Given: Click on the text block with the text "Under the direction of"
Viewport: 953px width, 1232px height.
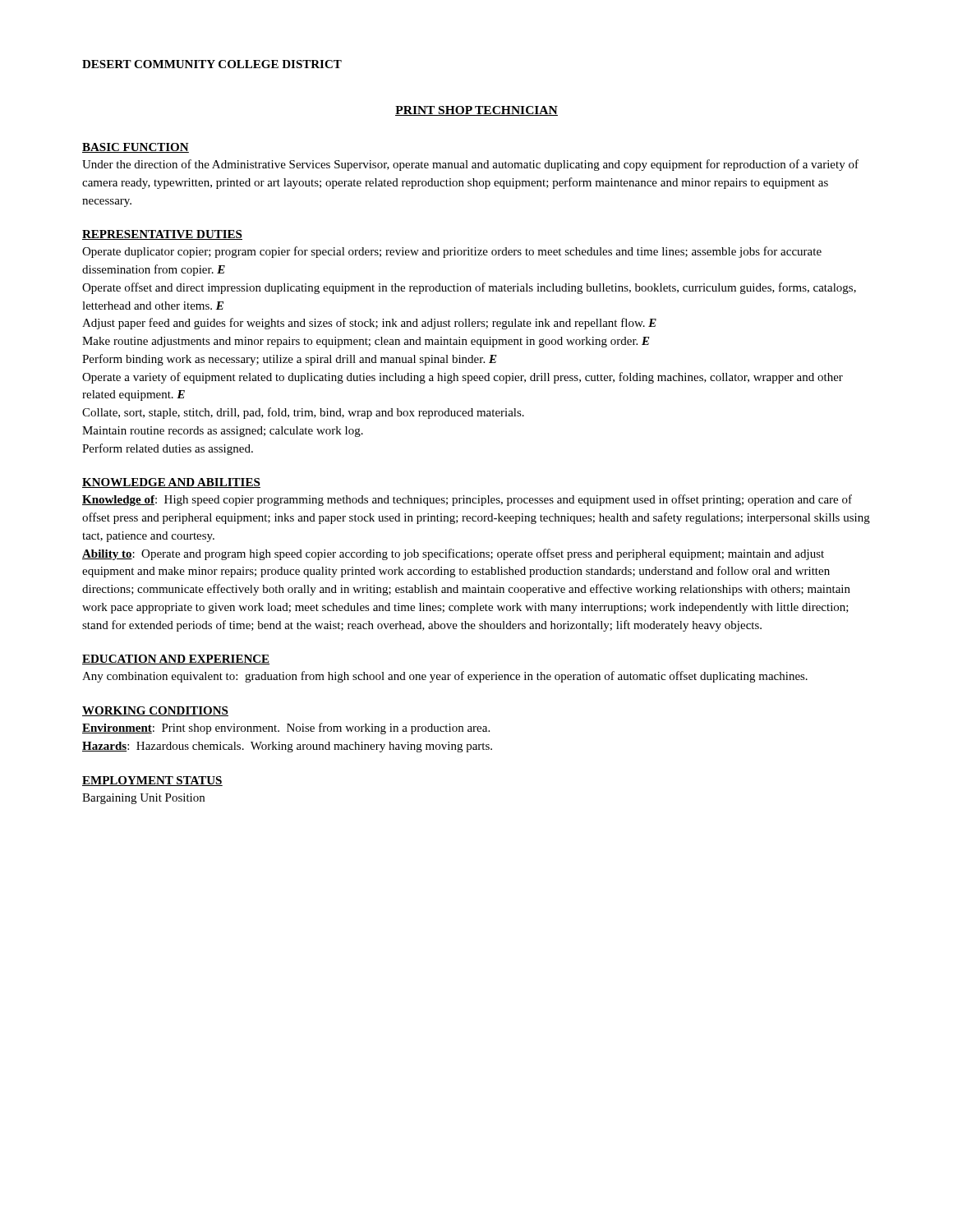Looking at the screenshot, I should click(470, 182).
